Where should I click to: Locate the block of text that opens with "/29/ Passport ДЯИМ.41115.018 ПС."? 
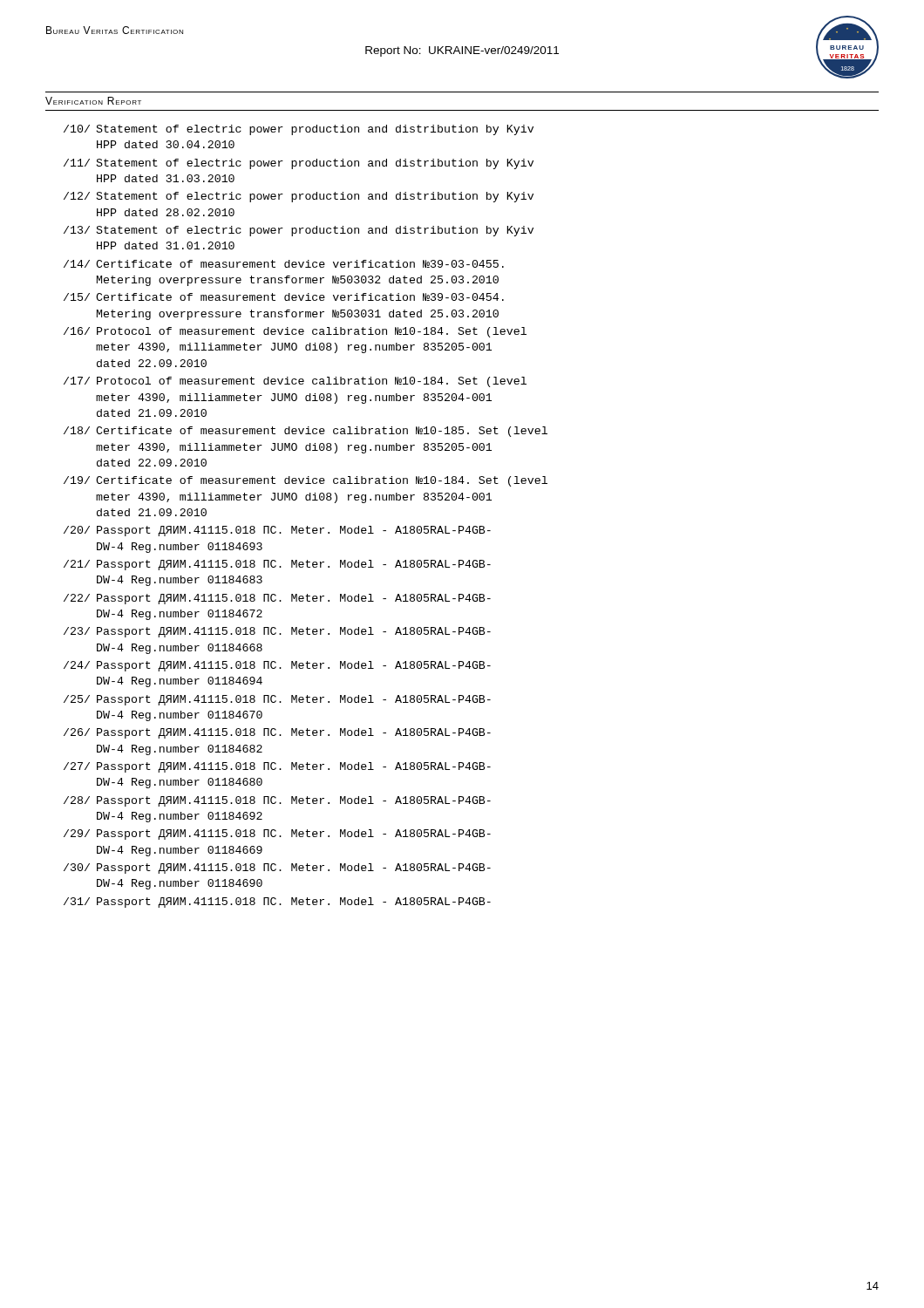click(x=462, y=843)
